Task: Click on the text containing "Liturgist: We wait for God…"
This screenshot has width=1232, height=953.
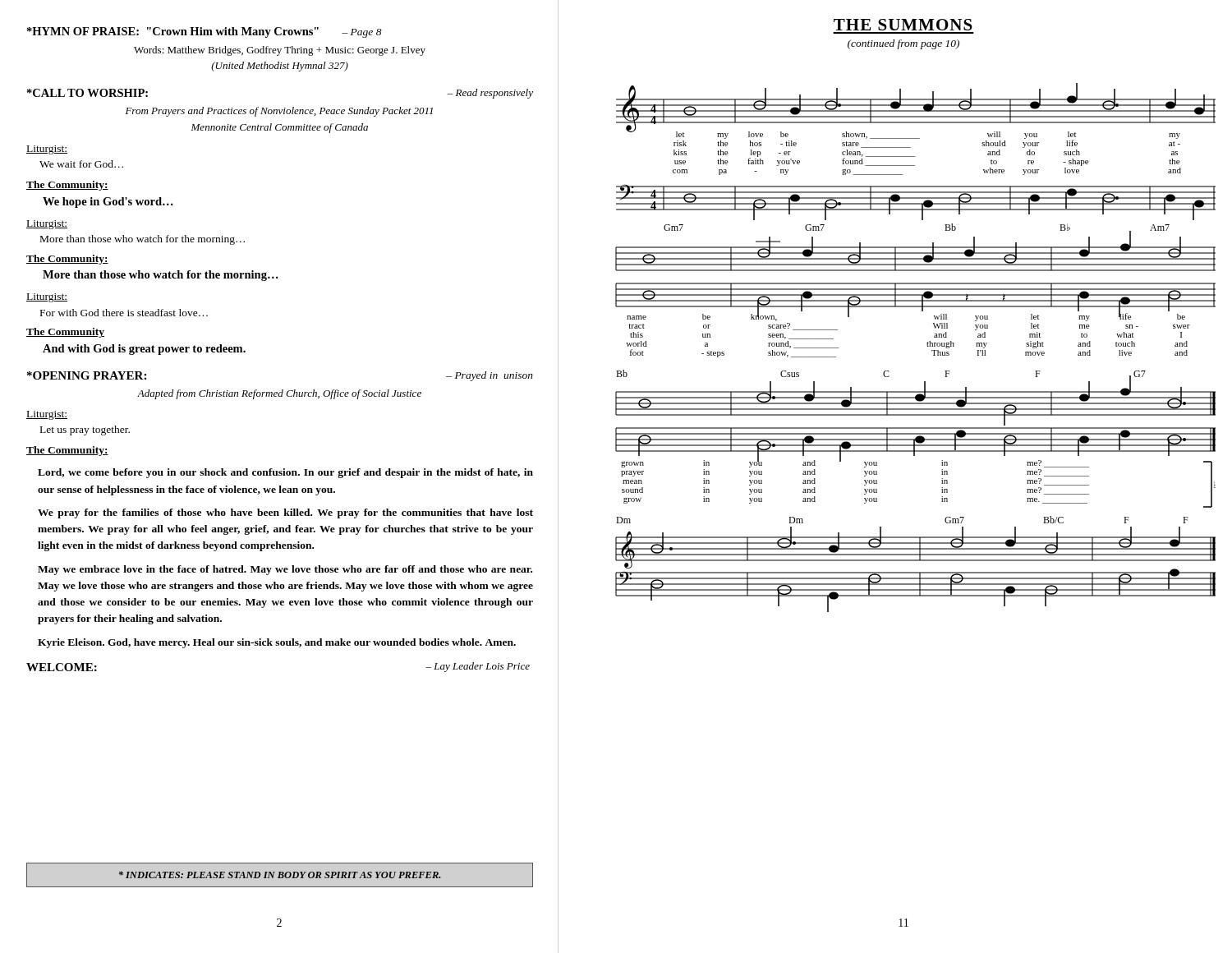Action: pyautogui.click(x=47, y=150)
